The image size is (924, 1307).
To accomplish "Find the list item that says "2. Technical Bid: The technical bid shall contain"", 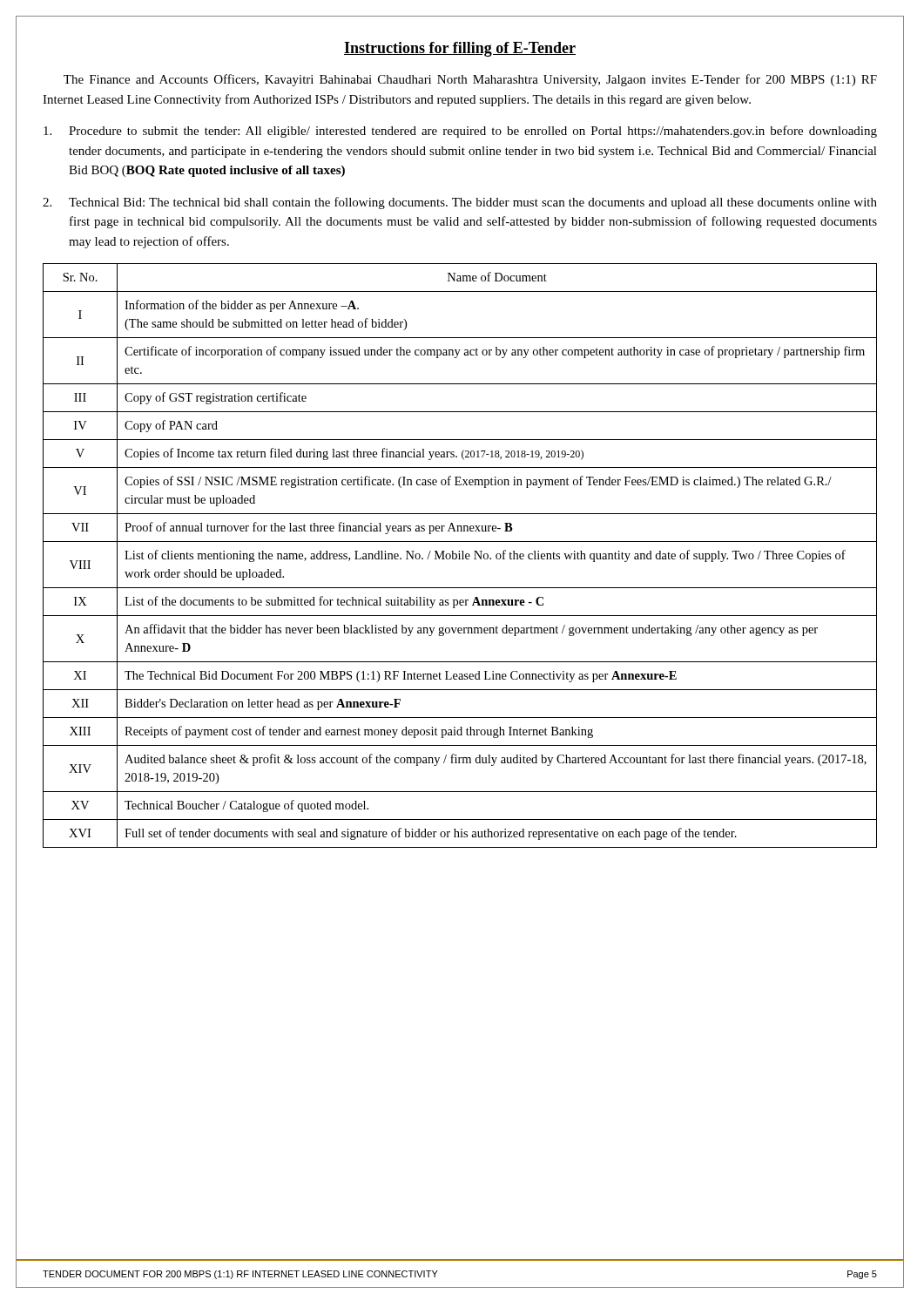I will click(460, 222).
